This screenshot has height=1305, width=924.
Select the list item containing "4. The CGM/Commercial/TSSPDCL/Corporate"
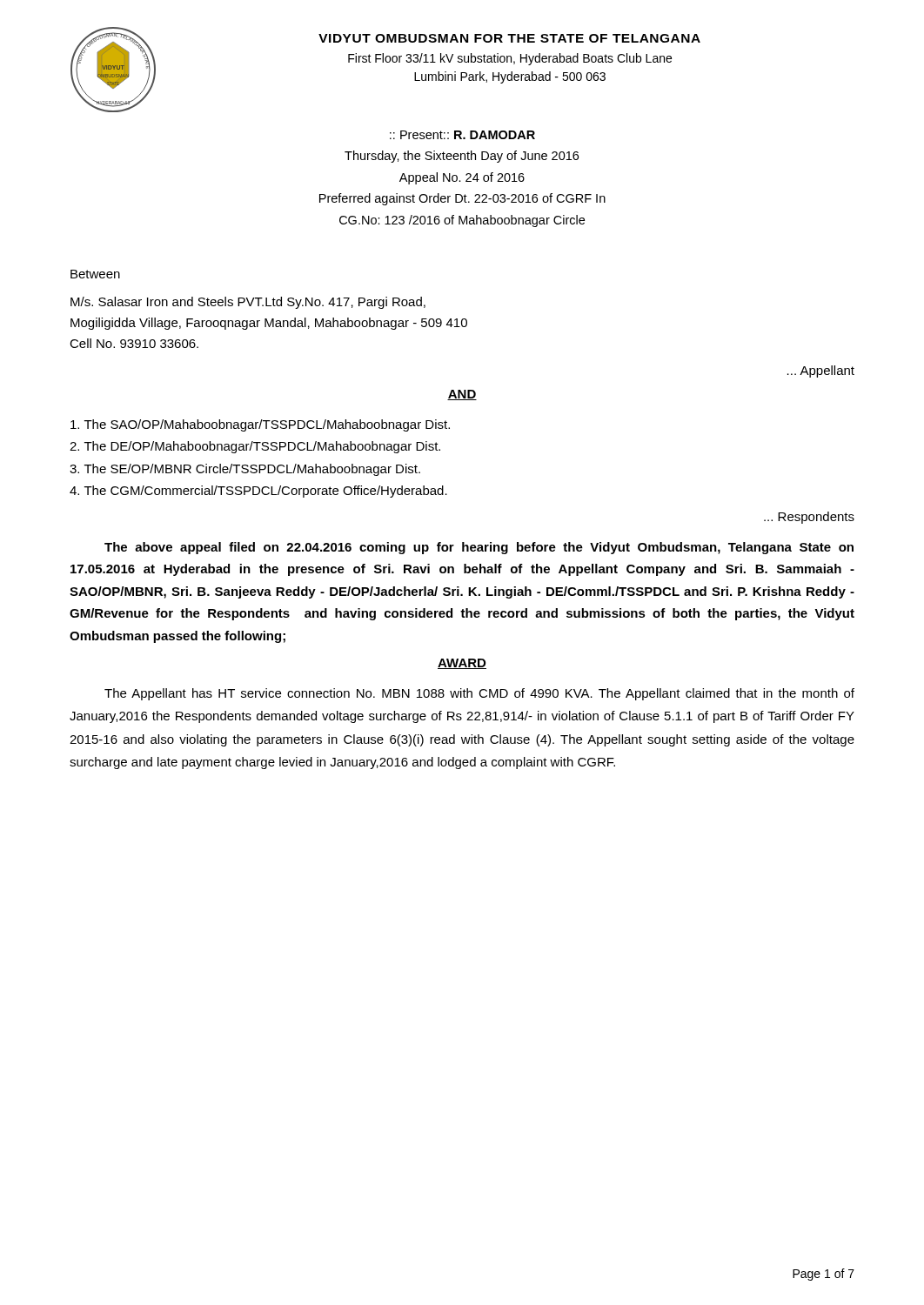point(259,490)
